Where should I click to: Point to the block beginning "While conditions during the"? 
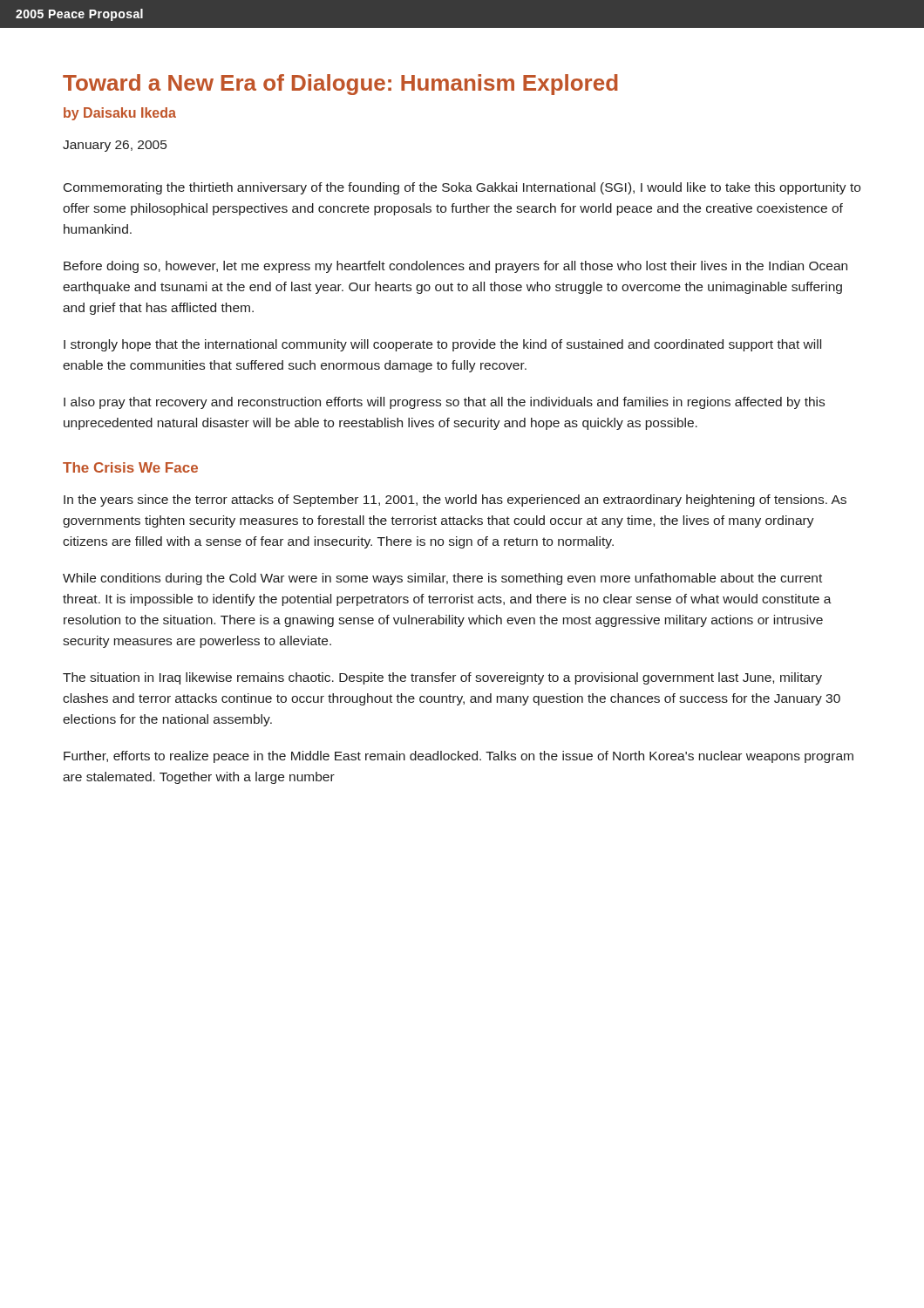click(447, 609)
